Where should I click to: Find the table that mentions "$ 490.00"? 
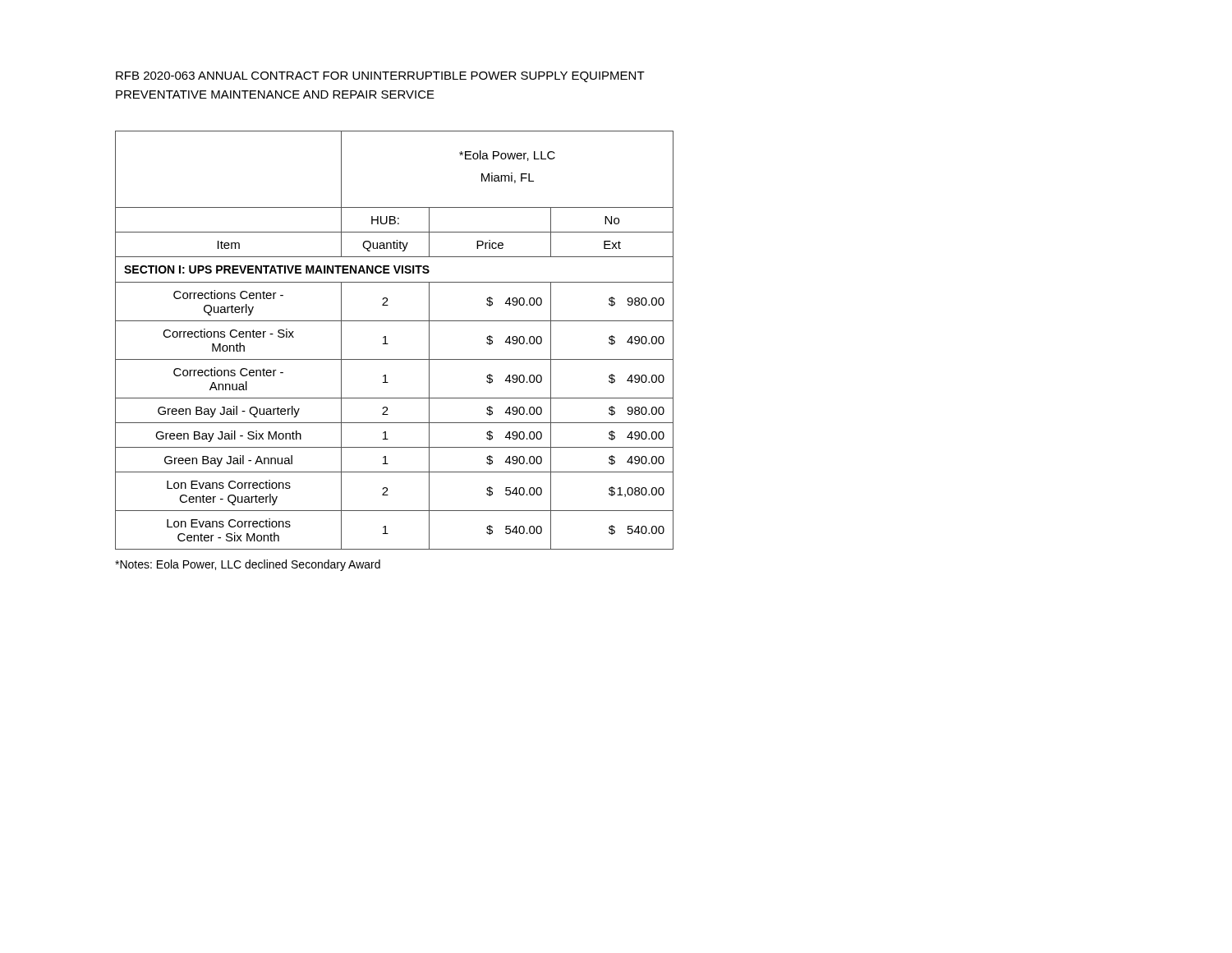tap(526, 340)
